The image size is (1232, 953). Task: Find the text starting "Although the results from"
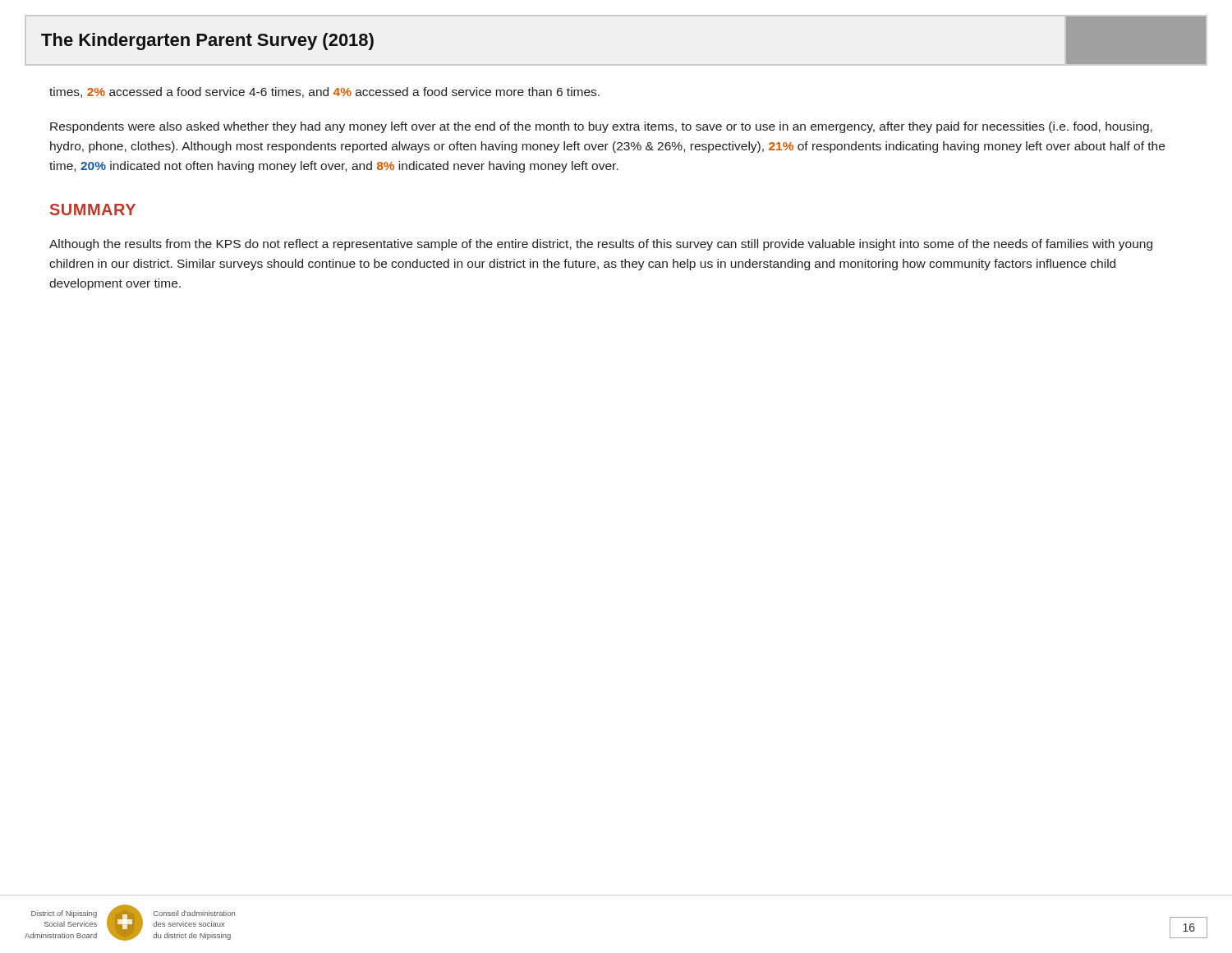tap(601, 263)
